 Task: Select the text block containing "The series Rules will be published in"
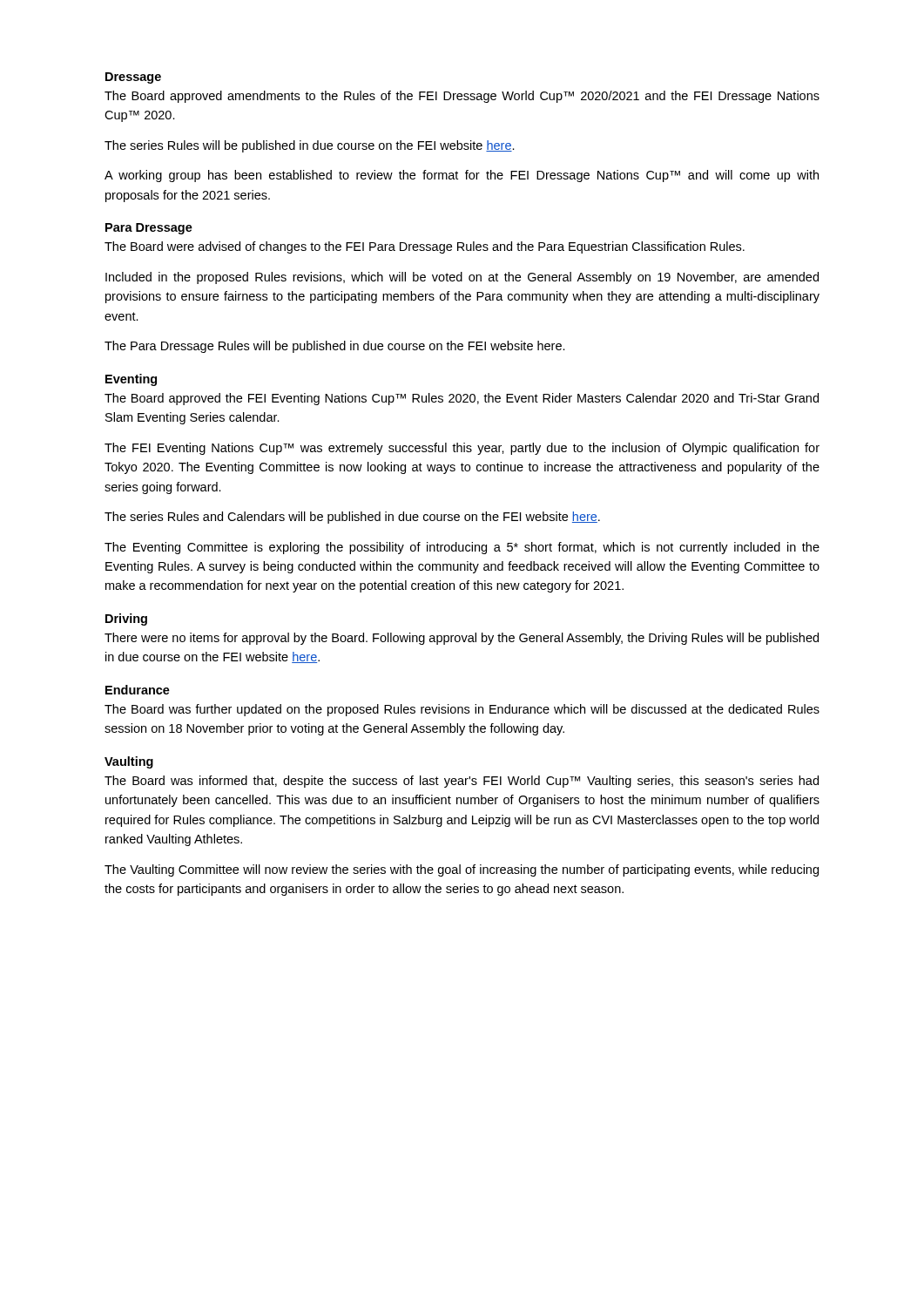(310, 145)
